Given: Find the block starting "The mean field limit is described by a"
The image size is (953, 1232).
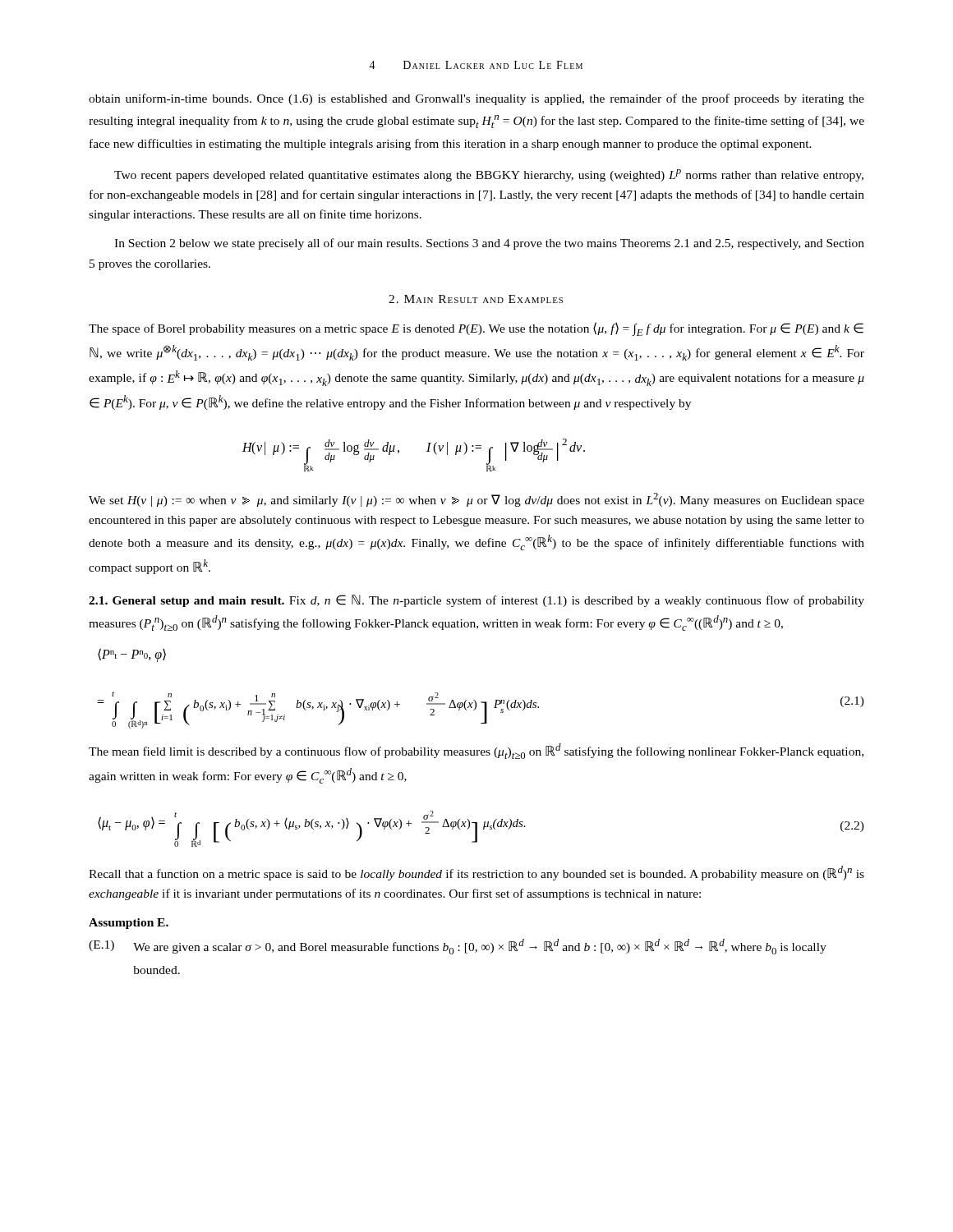Looking at the screenshot, I should (476, 764).
